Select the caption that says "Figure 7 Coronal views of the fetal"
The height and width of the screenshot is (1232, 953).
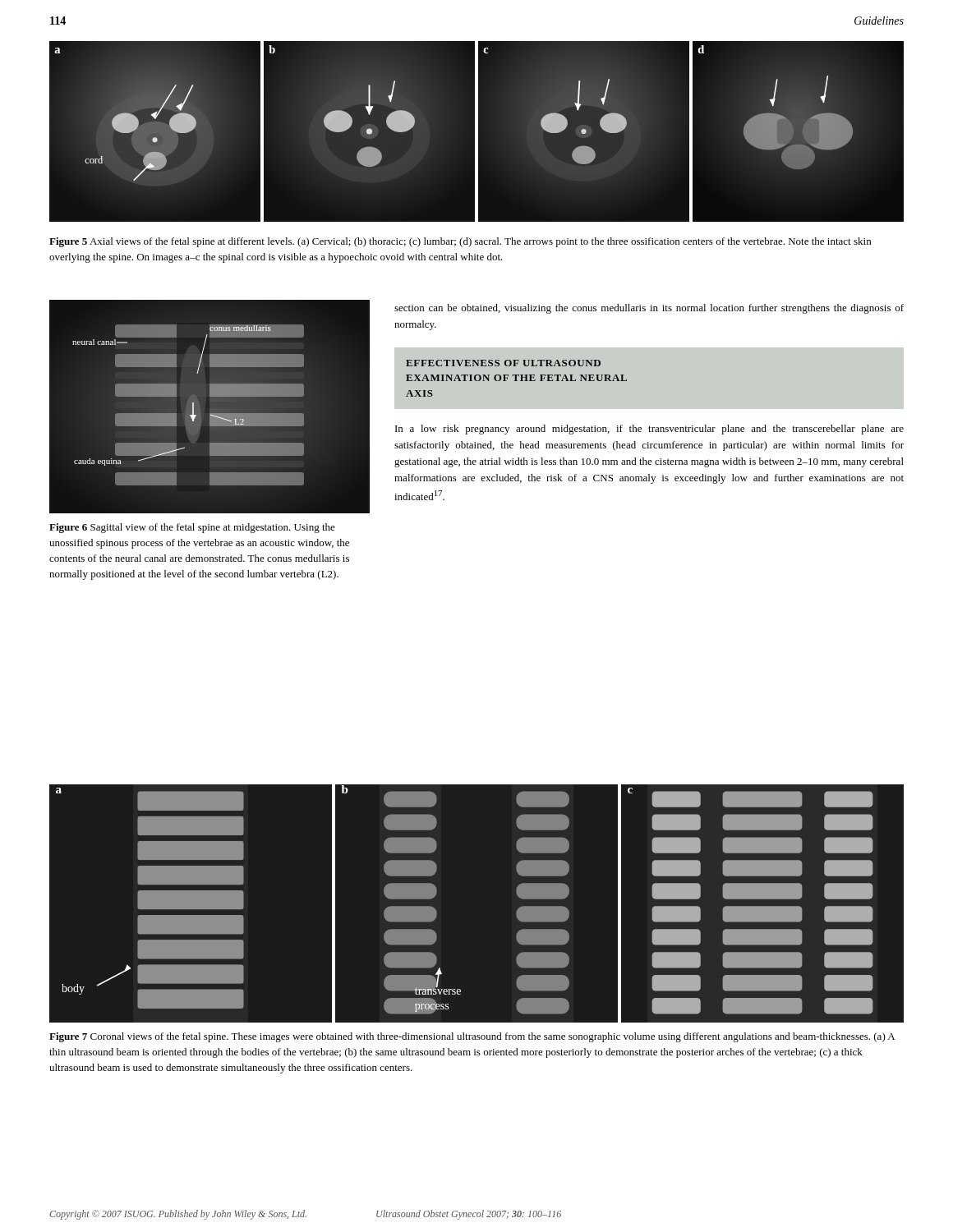pyautogui.click(x=472, y=1052)
